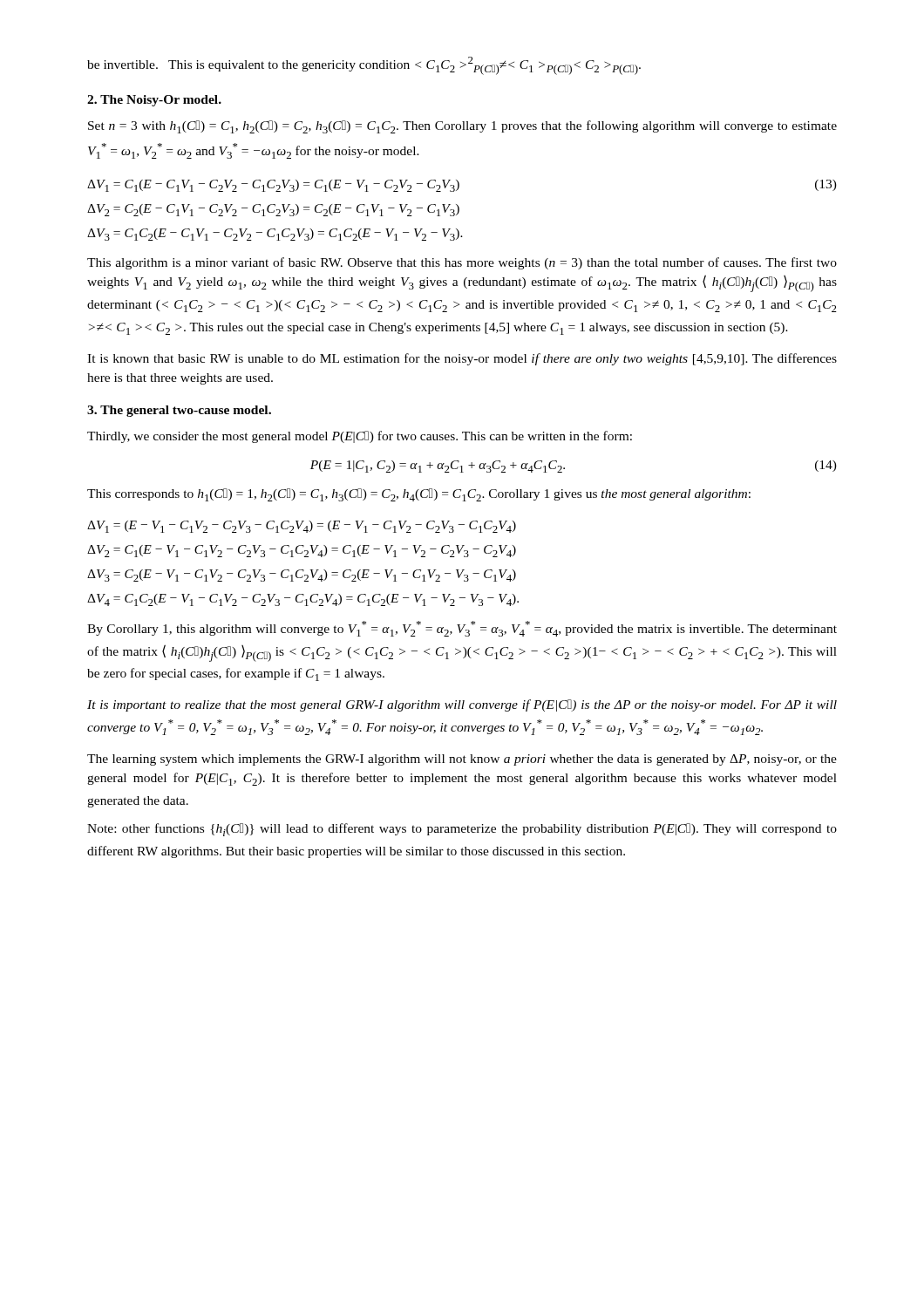
Task: Find the block starting "Set n = 3 with h1(C⃗) = C1,"
Action: point(462,140)
